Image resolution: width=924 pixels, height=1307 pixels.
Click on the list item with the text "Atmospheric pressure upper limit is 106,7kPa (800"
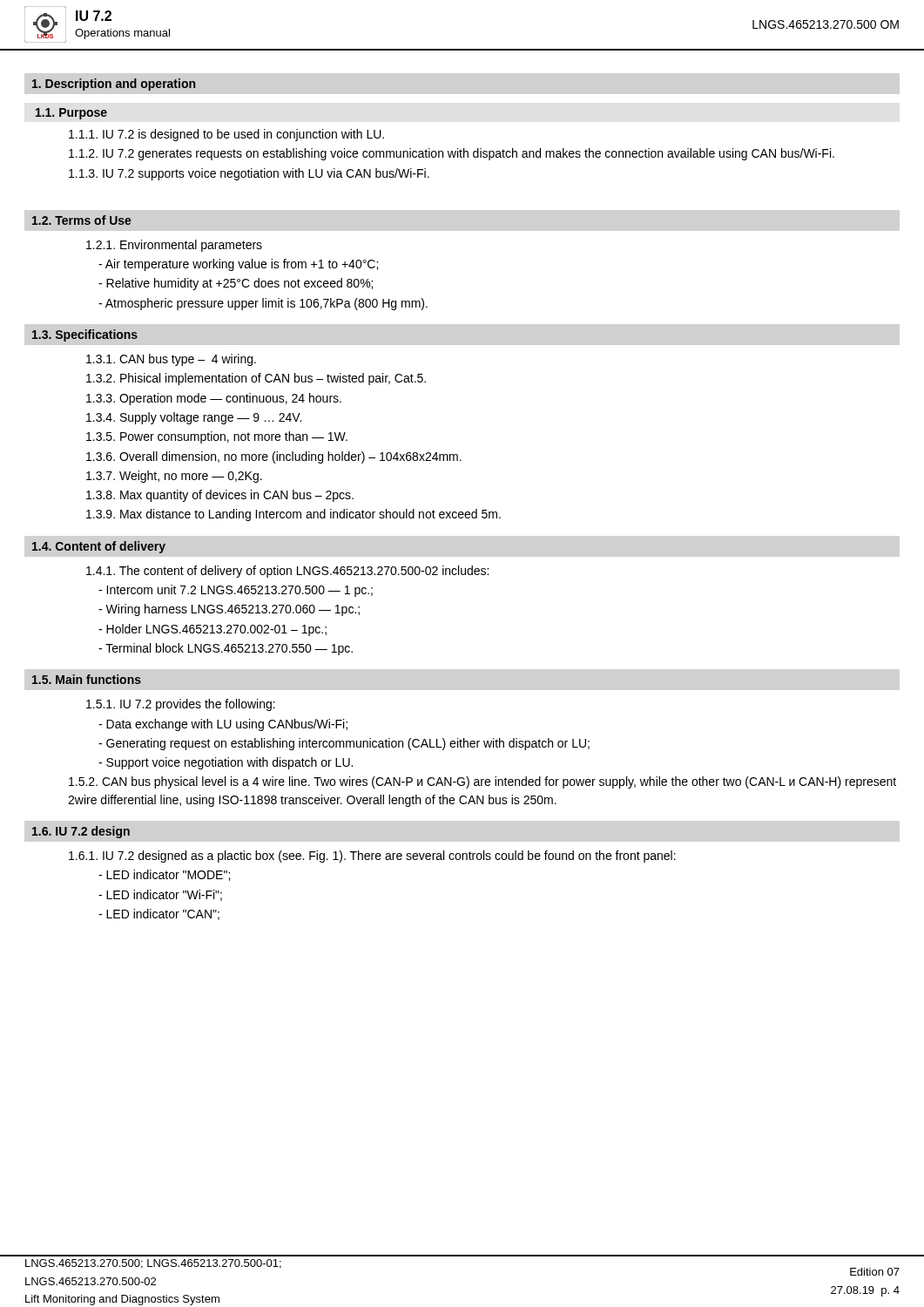click(263, 304)
